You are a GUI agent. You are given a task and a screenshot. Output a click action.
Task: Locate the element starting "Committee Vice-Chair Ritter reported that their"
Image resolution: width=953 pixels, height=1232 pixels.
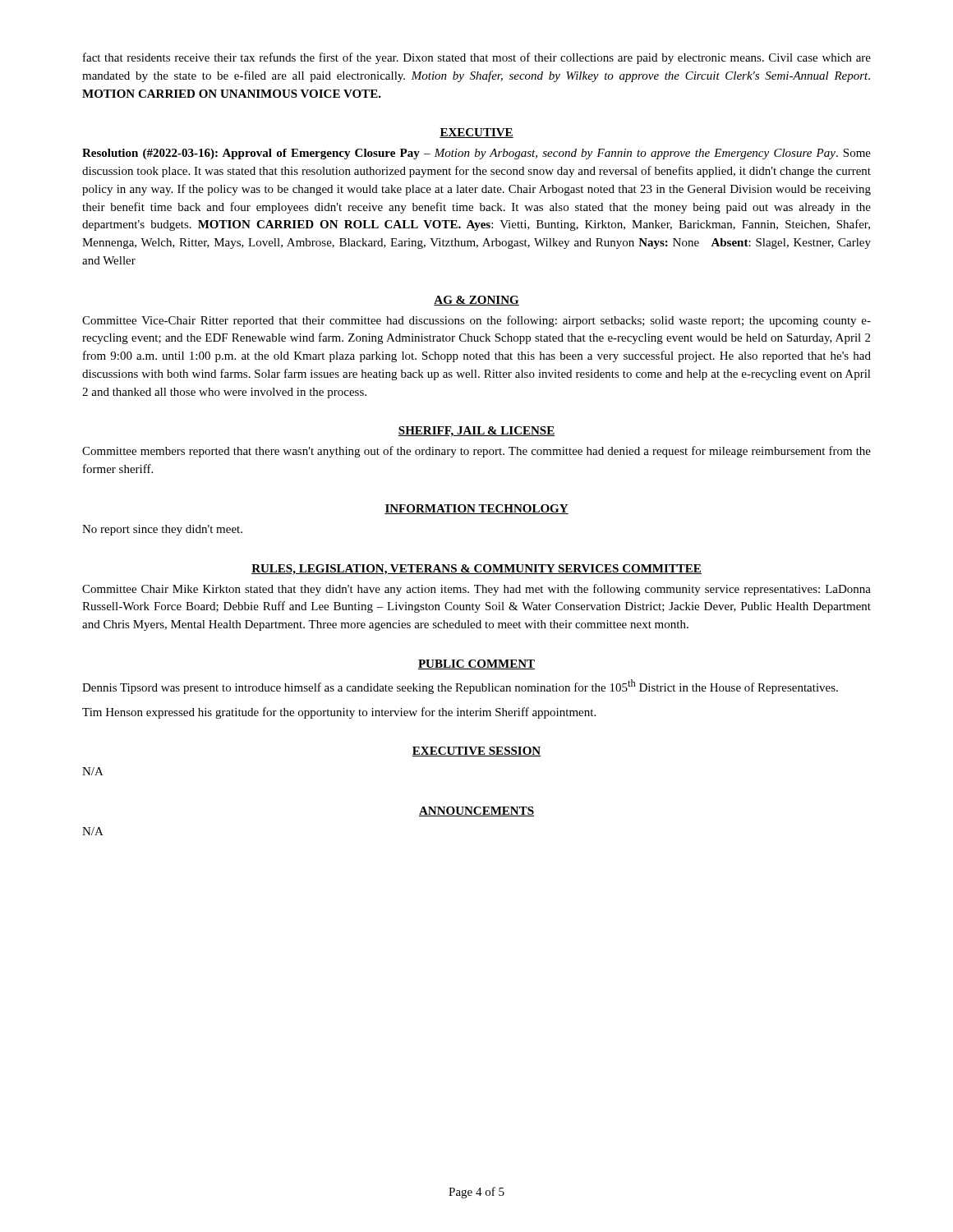(x=476, y=356)
